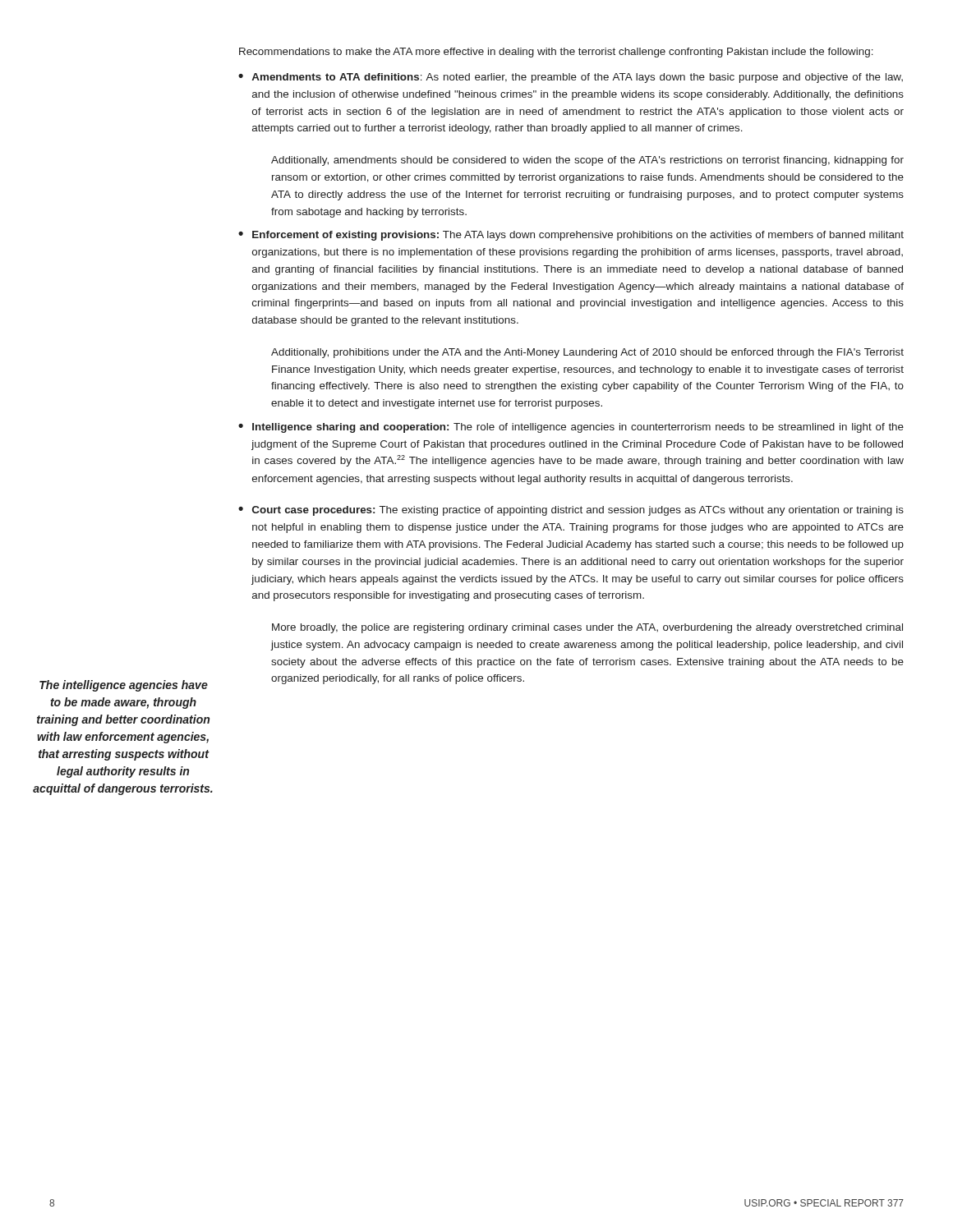Locate the text block with the text "More broadly, the police are registering ordinary criminal"

pos(587,653)
